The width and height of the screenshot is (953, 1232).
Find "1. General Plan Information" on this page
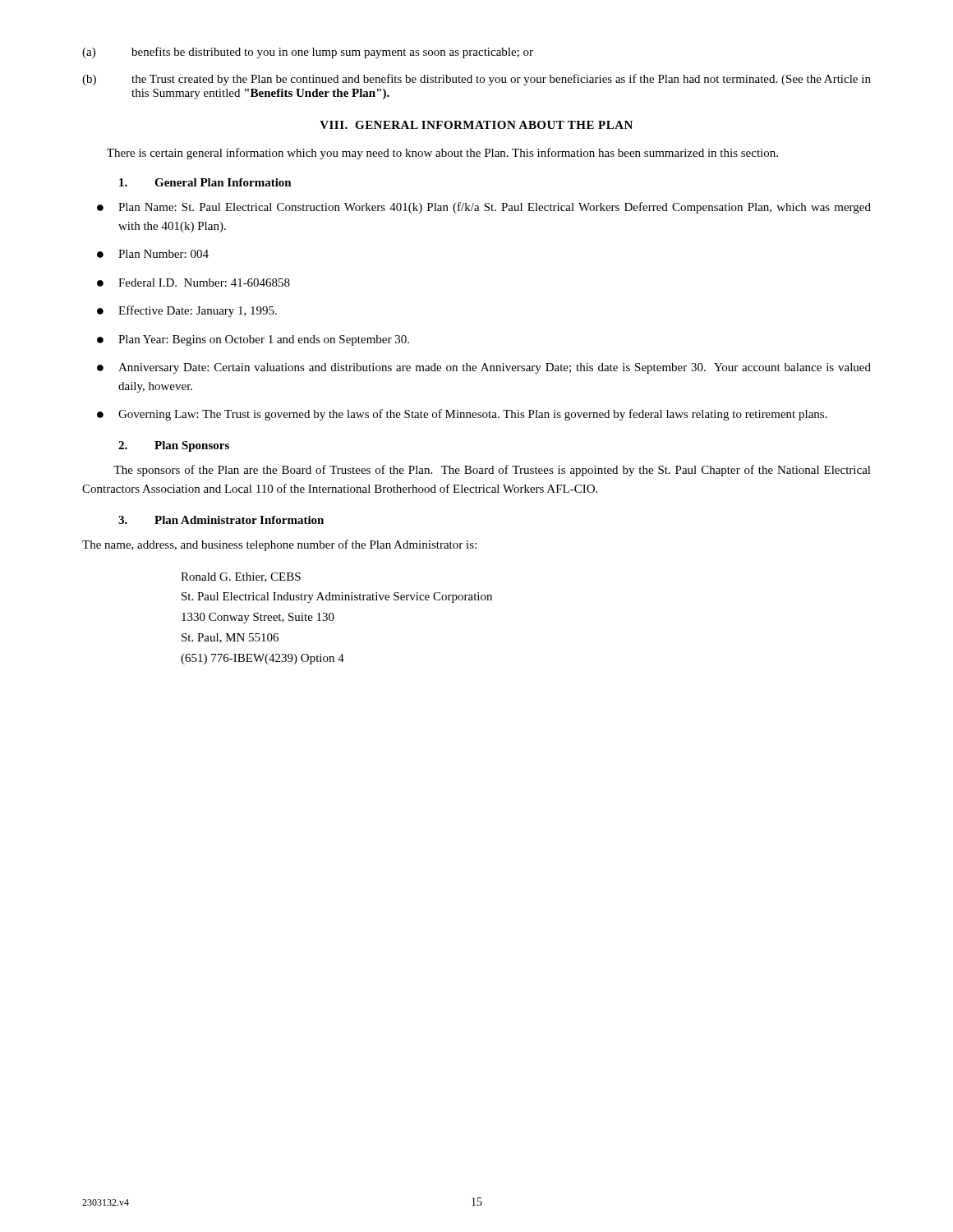point(205,183)
